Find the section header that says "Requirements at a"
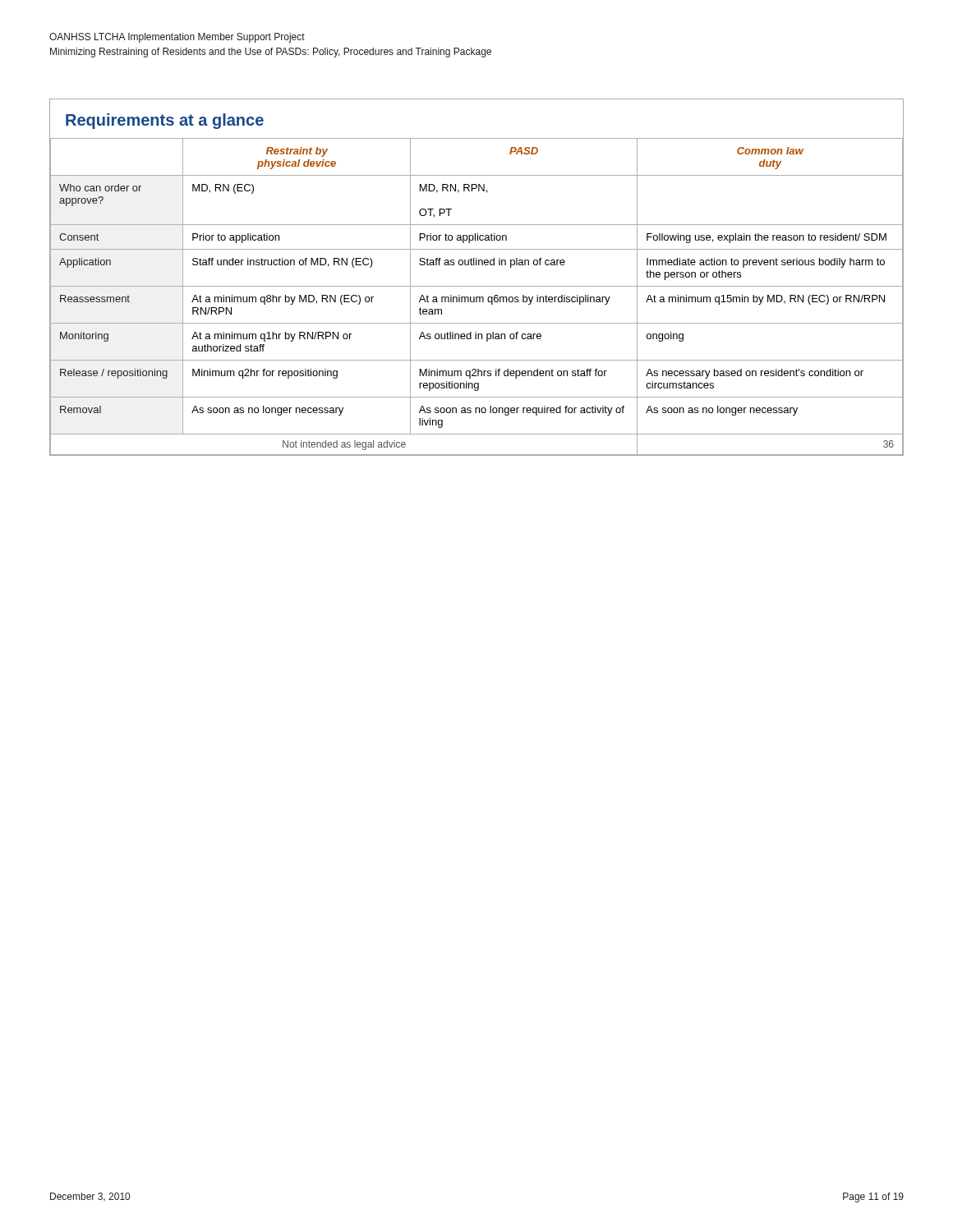Screen dimensions: 1232x953 pyautogui.click(x=164, y=120)
